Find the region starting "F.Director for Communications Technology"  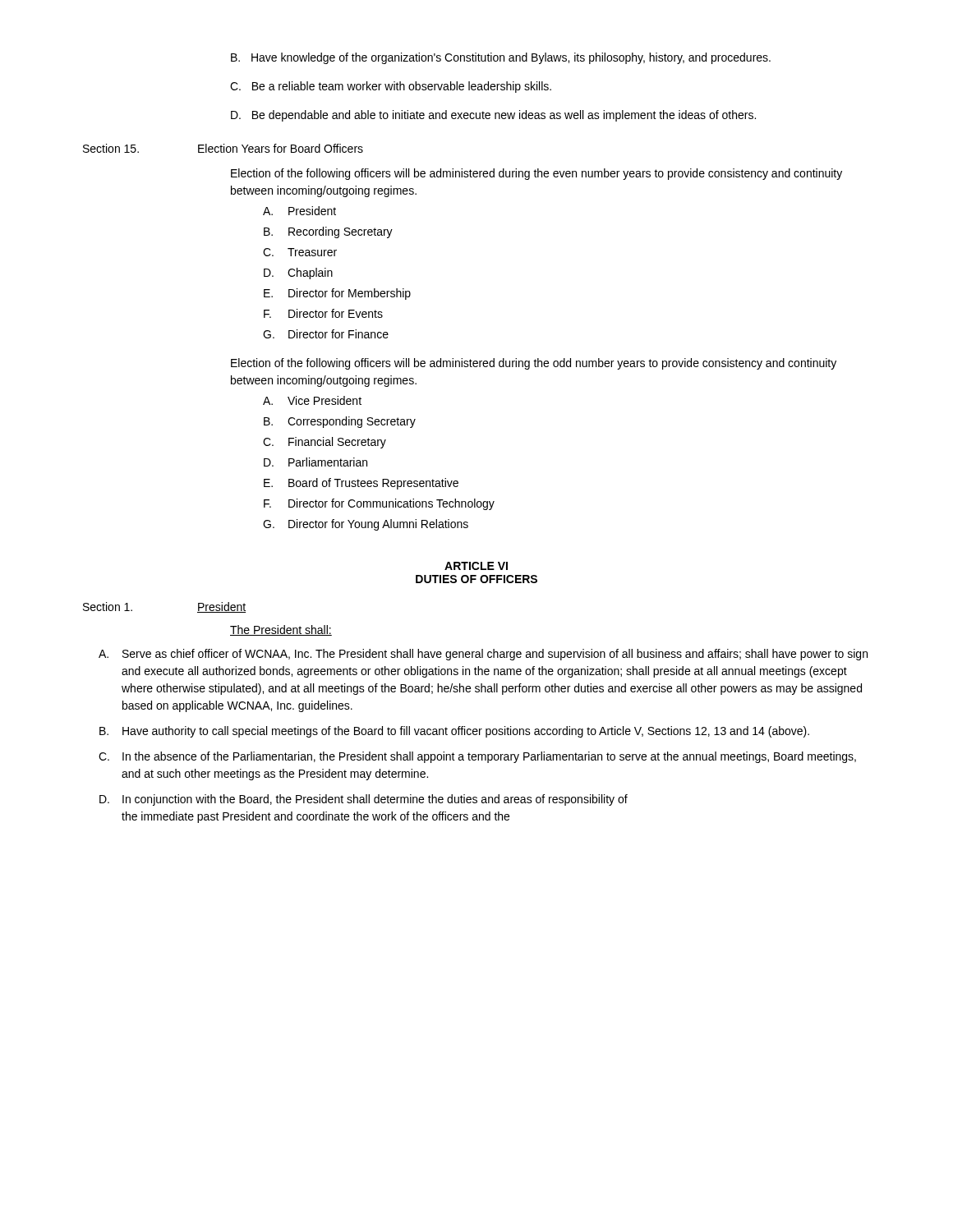[379, 504]
